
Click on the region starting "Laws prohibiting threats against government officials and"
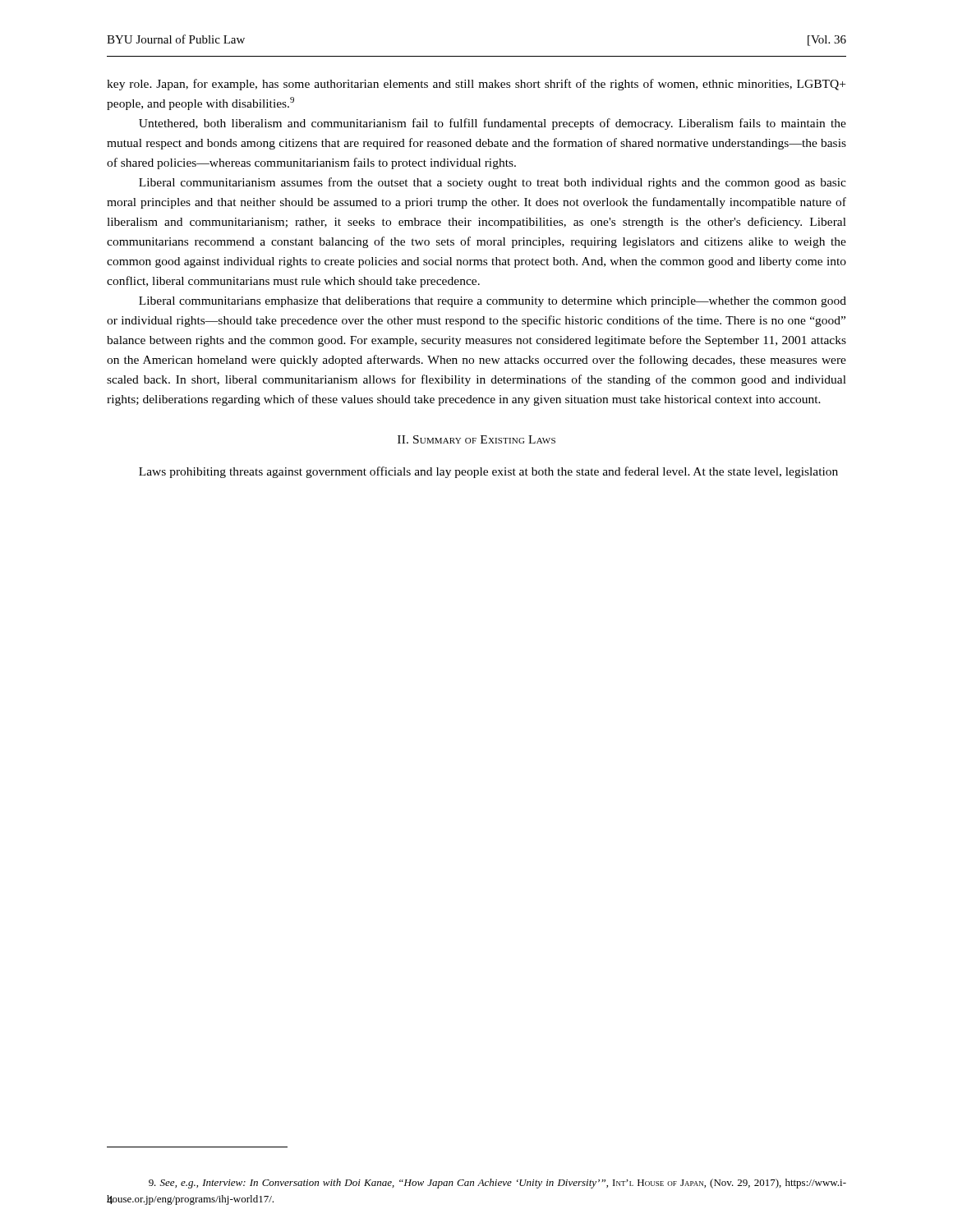pos(476,472)
